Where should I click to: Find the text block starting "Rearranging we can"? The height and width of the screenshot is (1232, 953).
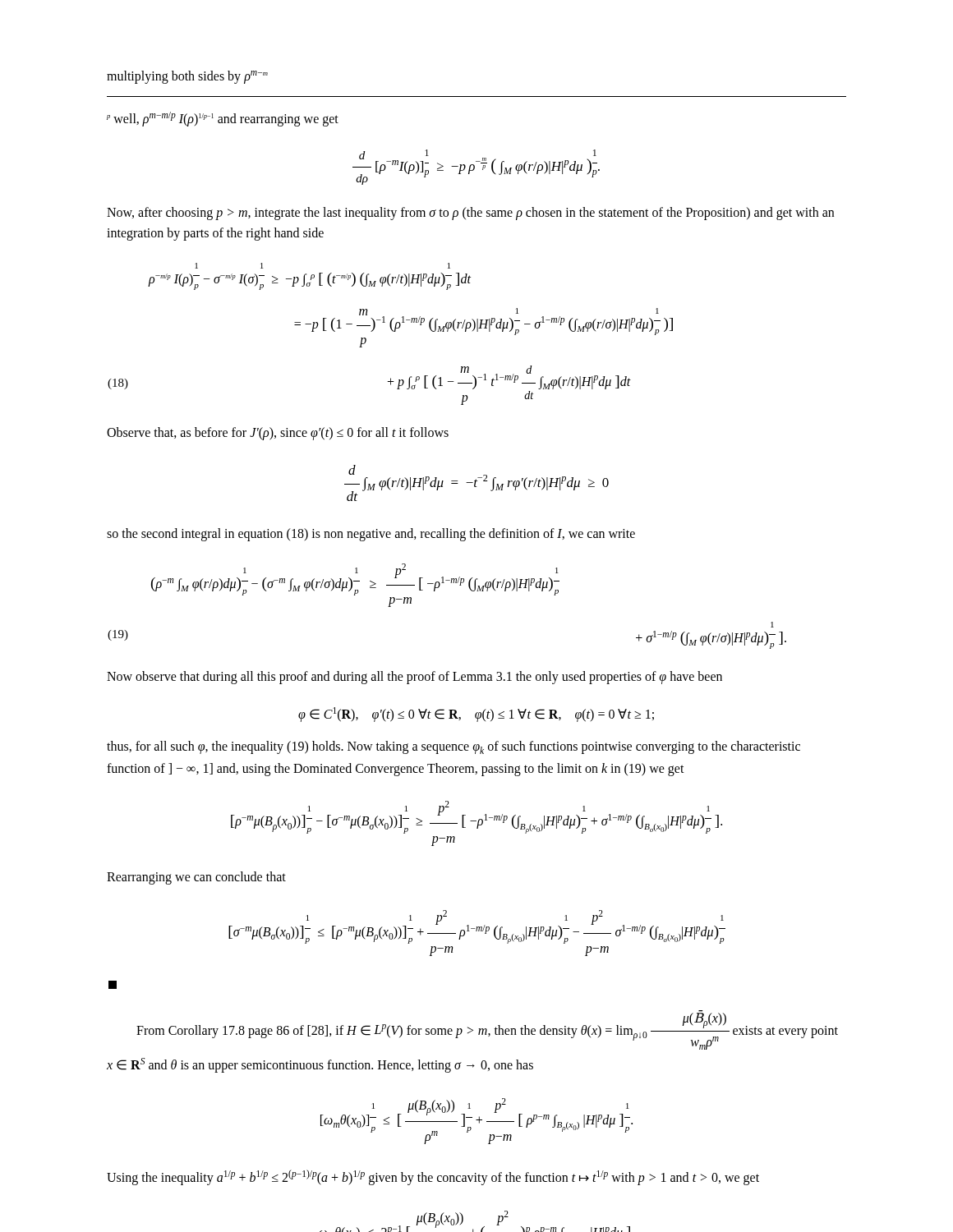[196, 877]
